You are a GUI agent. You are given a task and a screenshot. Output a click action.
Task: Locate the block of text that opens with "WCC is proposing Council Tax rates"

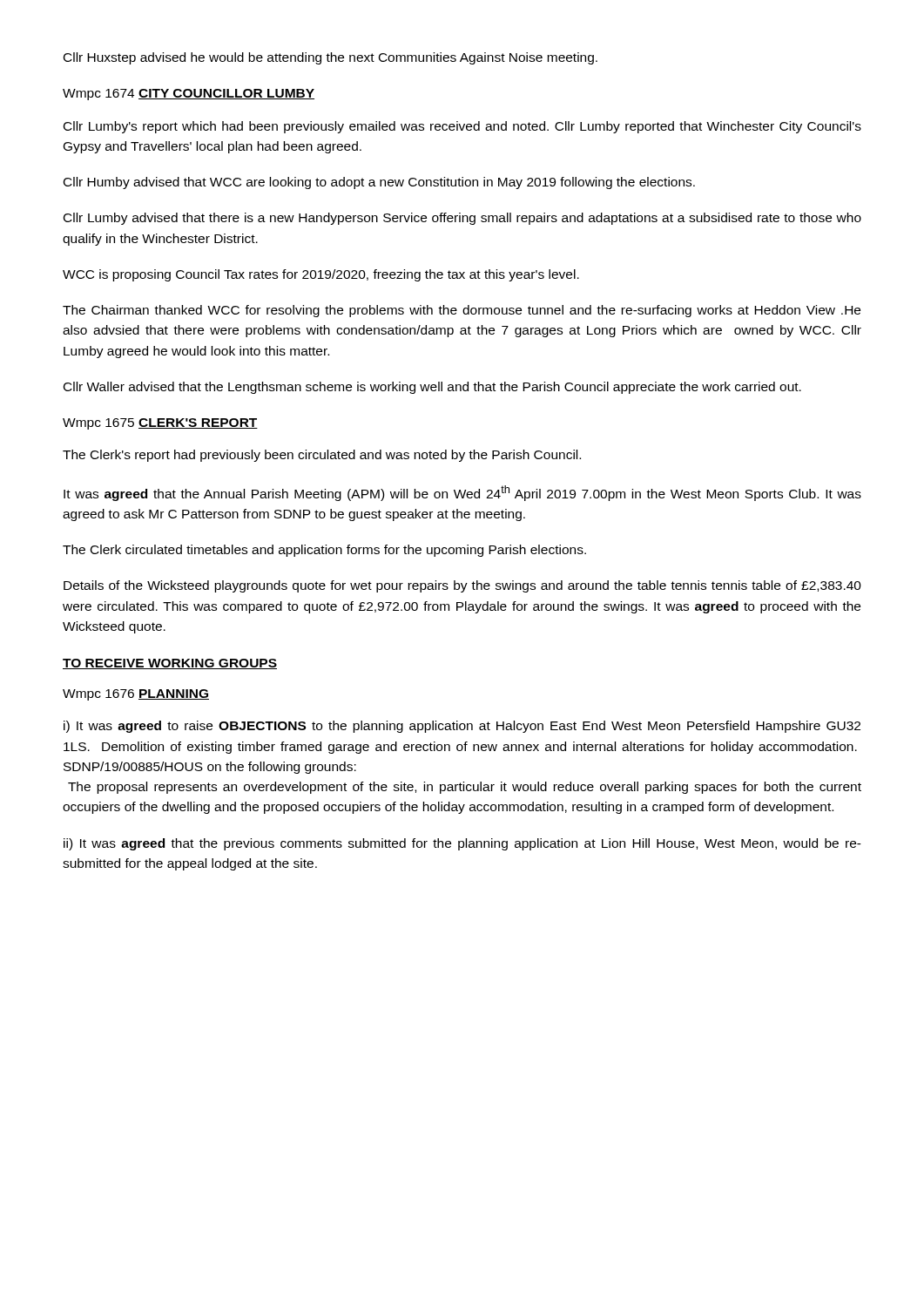(x=321, y=274)
